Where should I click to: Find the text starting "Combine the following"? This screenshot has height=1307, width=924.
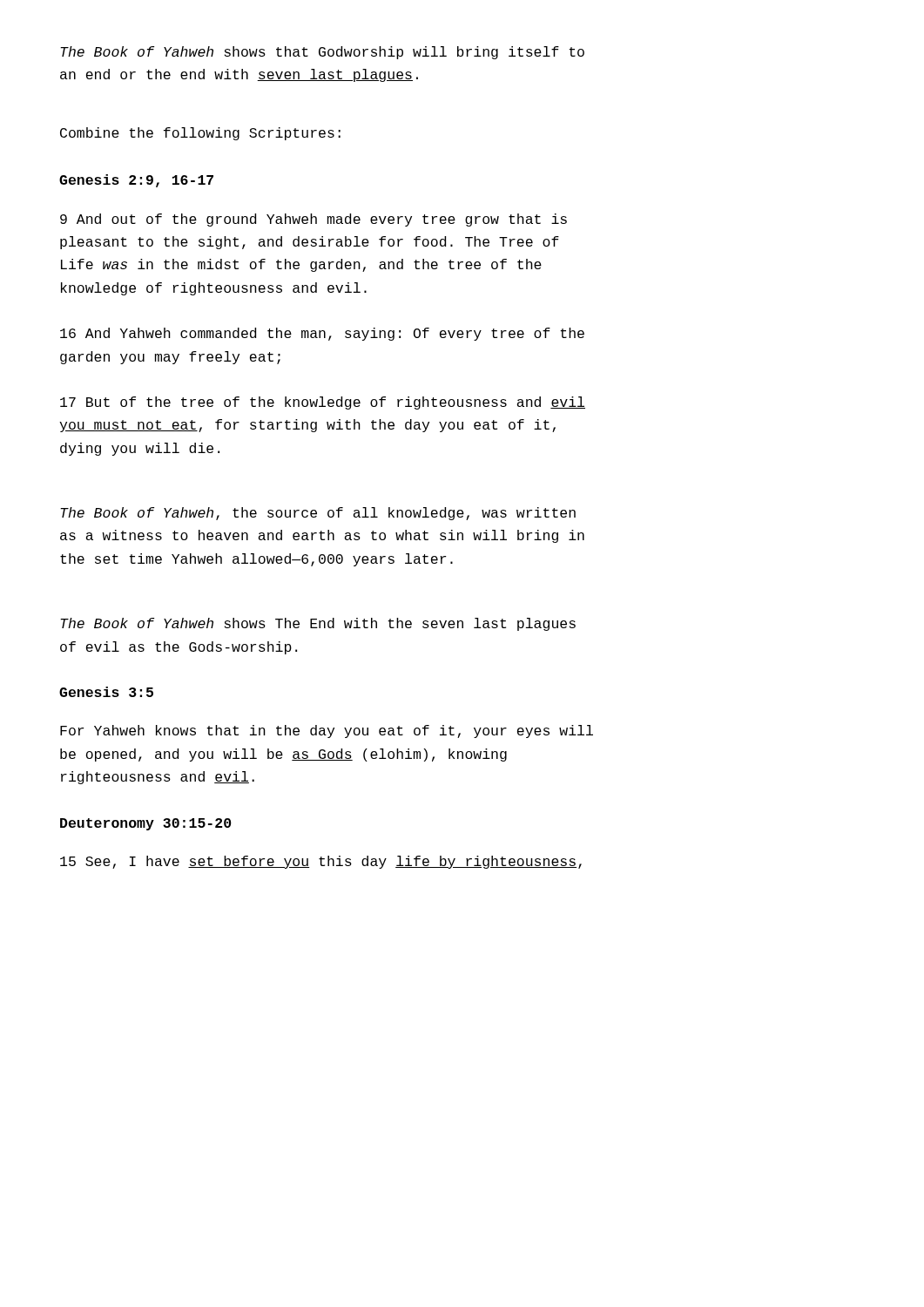(202, 134)
